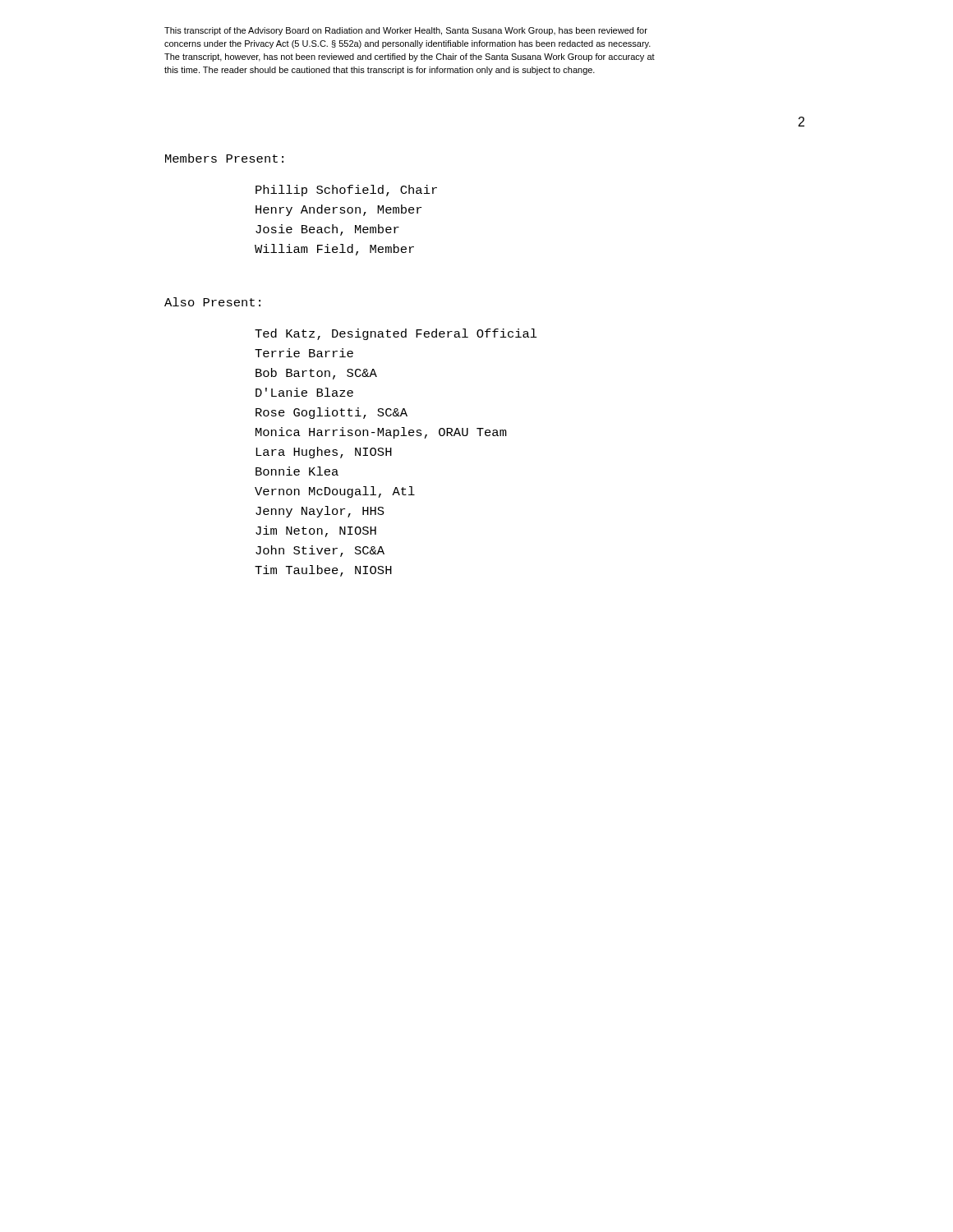The image size is (953, 1232).
Task: Click where it says "Jim Neton, NIOSH"
Action: pos(316,531)
